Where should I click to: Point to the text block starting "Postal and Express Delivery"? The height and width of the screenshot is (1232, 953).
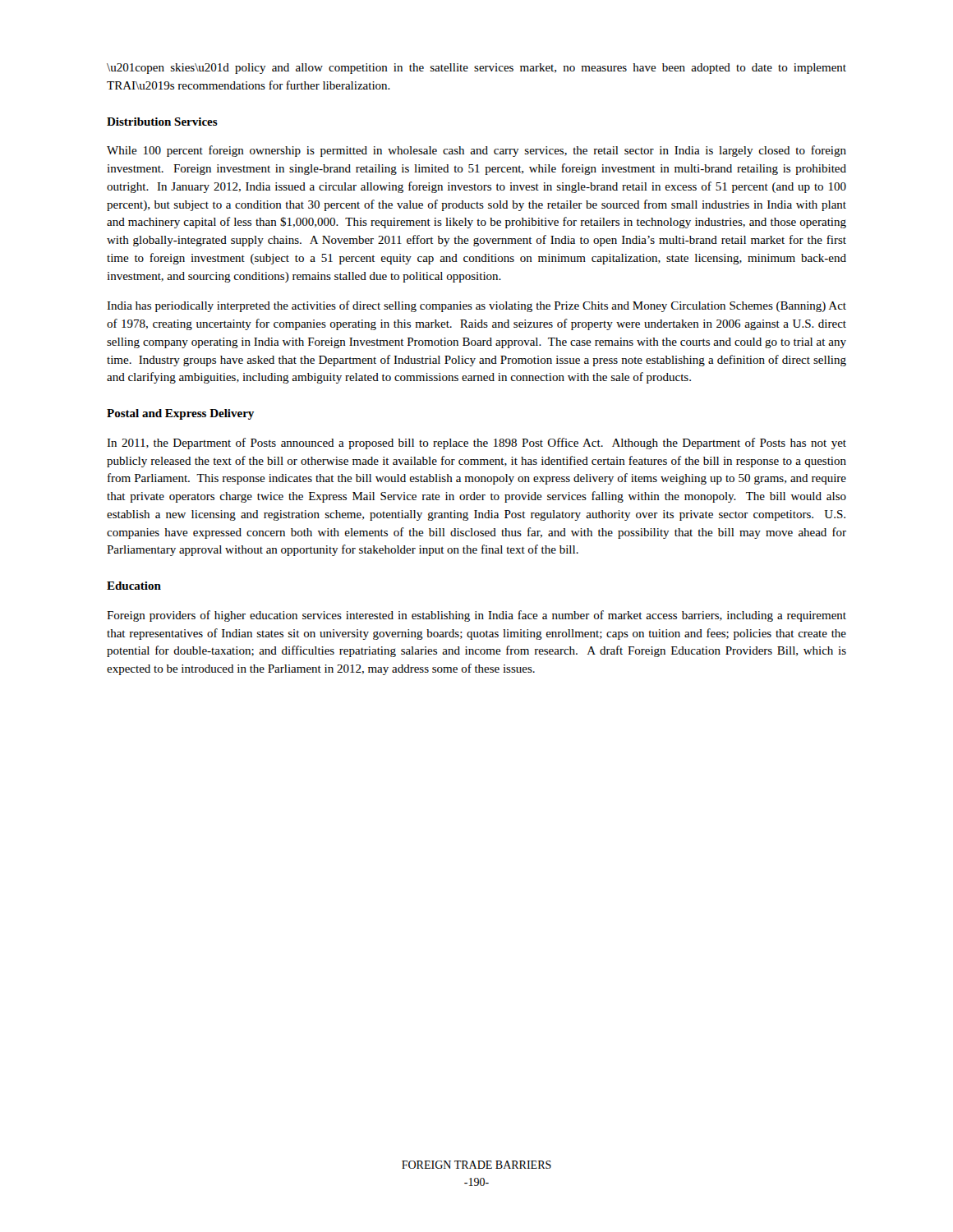coord(180,413)
